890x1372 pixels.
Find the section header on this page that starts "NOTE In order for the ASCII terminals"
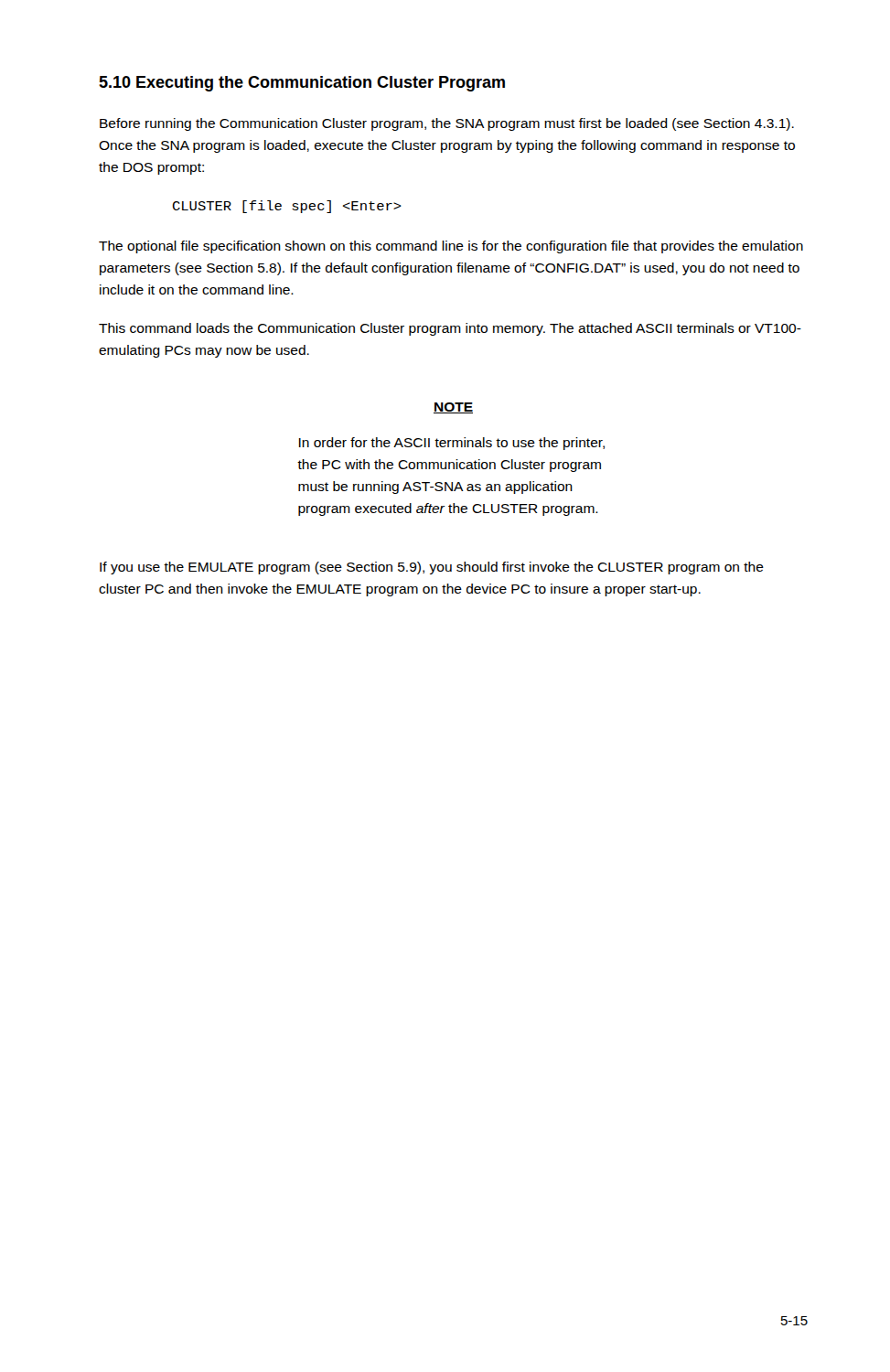(x=453, y=459)
